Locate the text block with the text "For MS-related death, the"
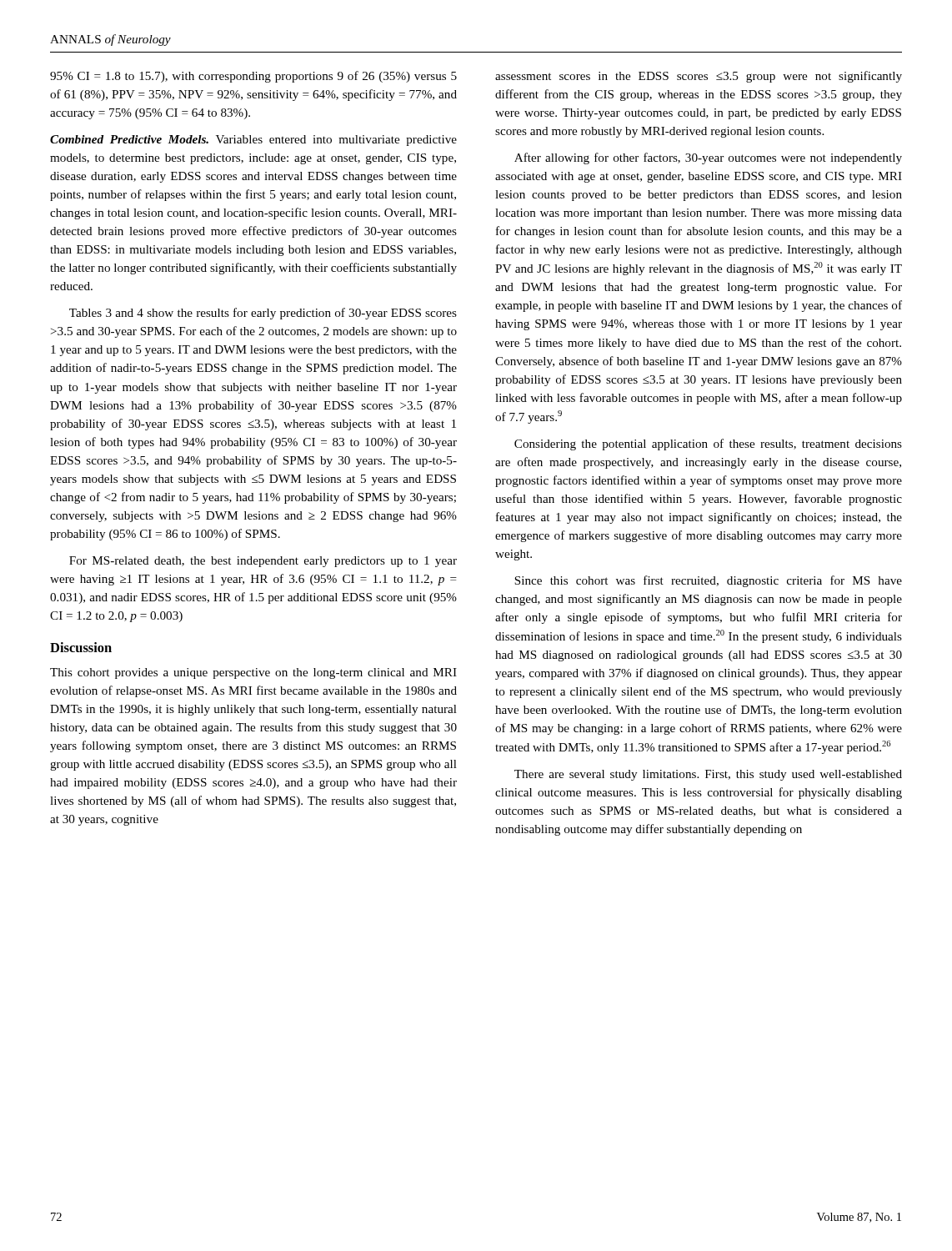The height and width of the screenshot is (1251, 952). point(253,588)
